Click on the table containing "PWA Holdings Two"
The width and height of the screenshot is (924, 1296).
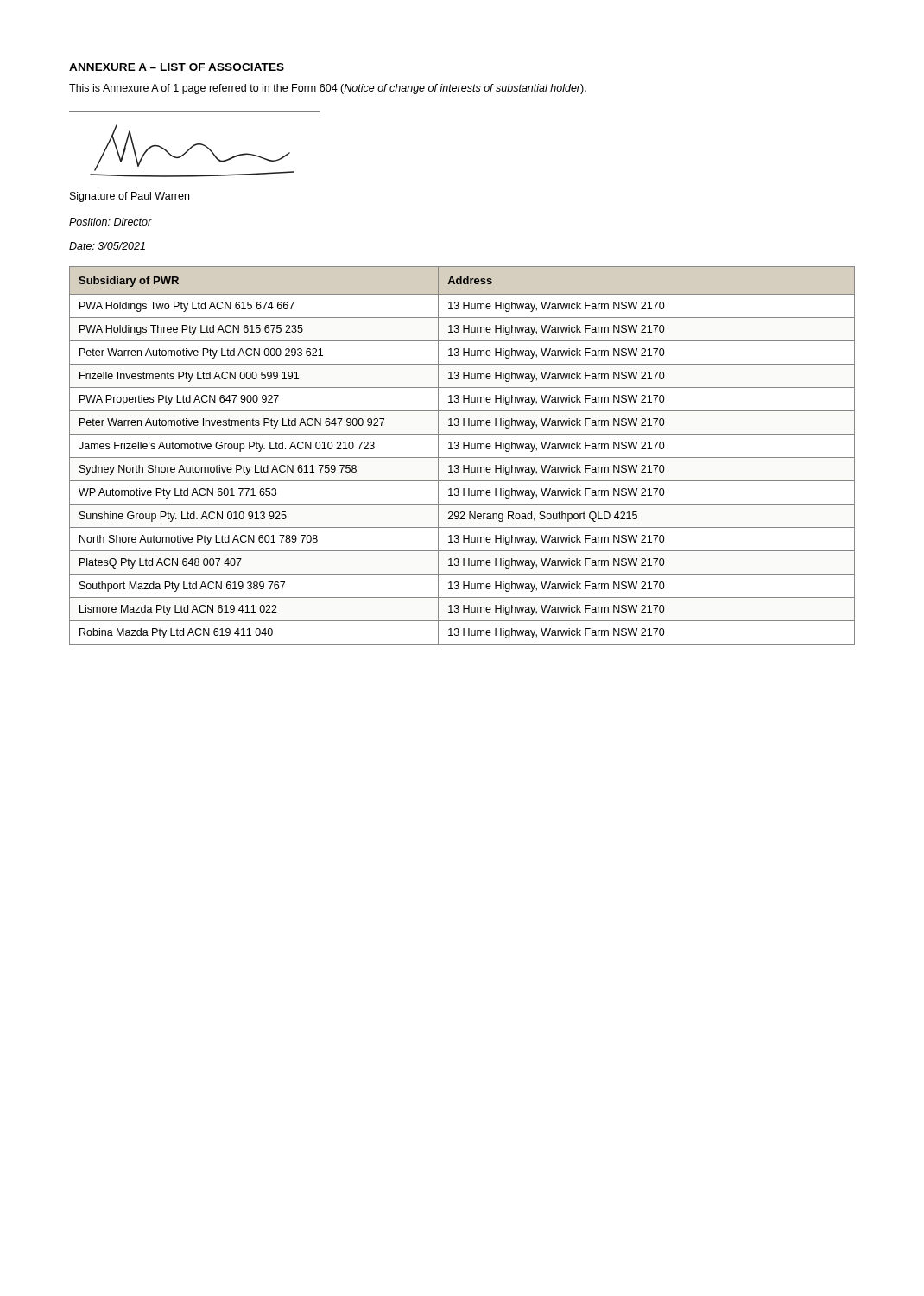pos(462,455)
